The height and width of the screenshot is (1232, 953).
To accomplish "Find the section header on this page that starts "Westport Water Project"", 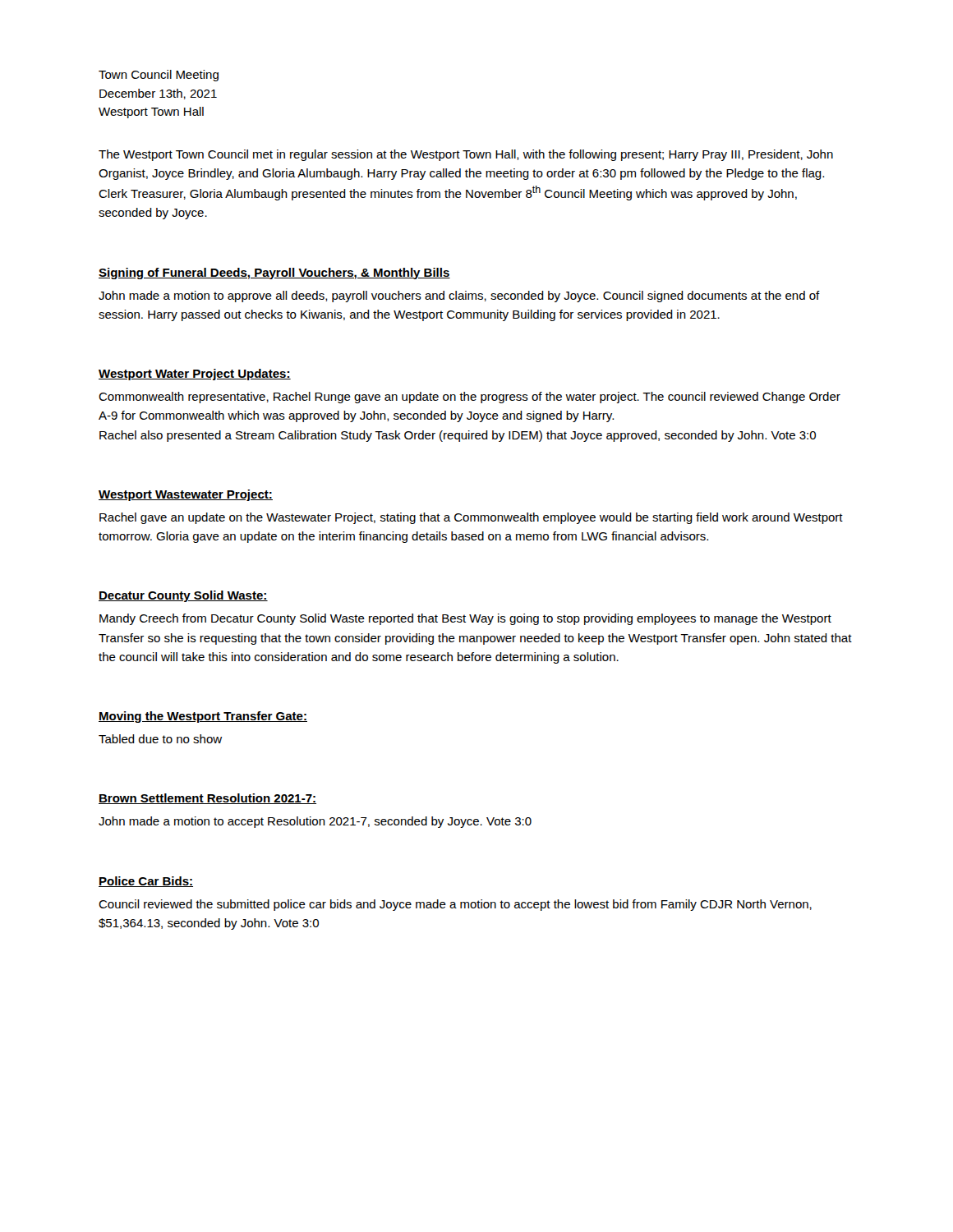I will point(194,373).
